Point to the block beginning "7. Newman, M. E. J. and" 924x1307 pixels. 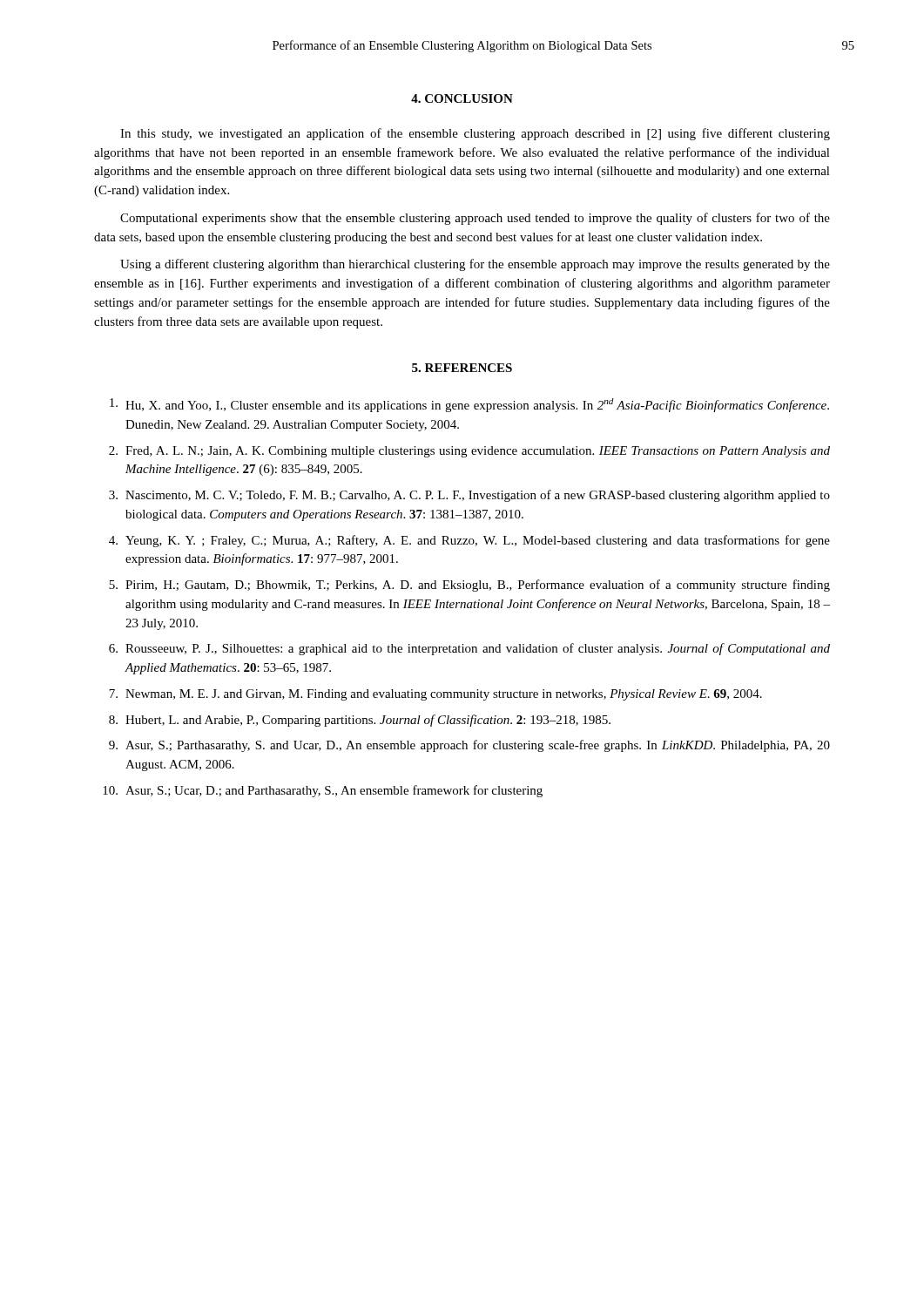[462, 694]
